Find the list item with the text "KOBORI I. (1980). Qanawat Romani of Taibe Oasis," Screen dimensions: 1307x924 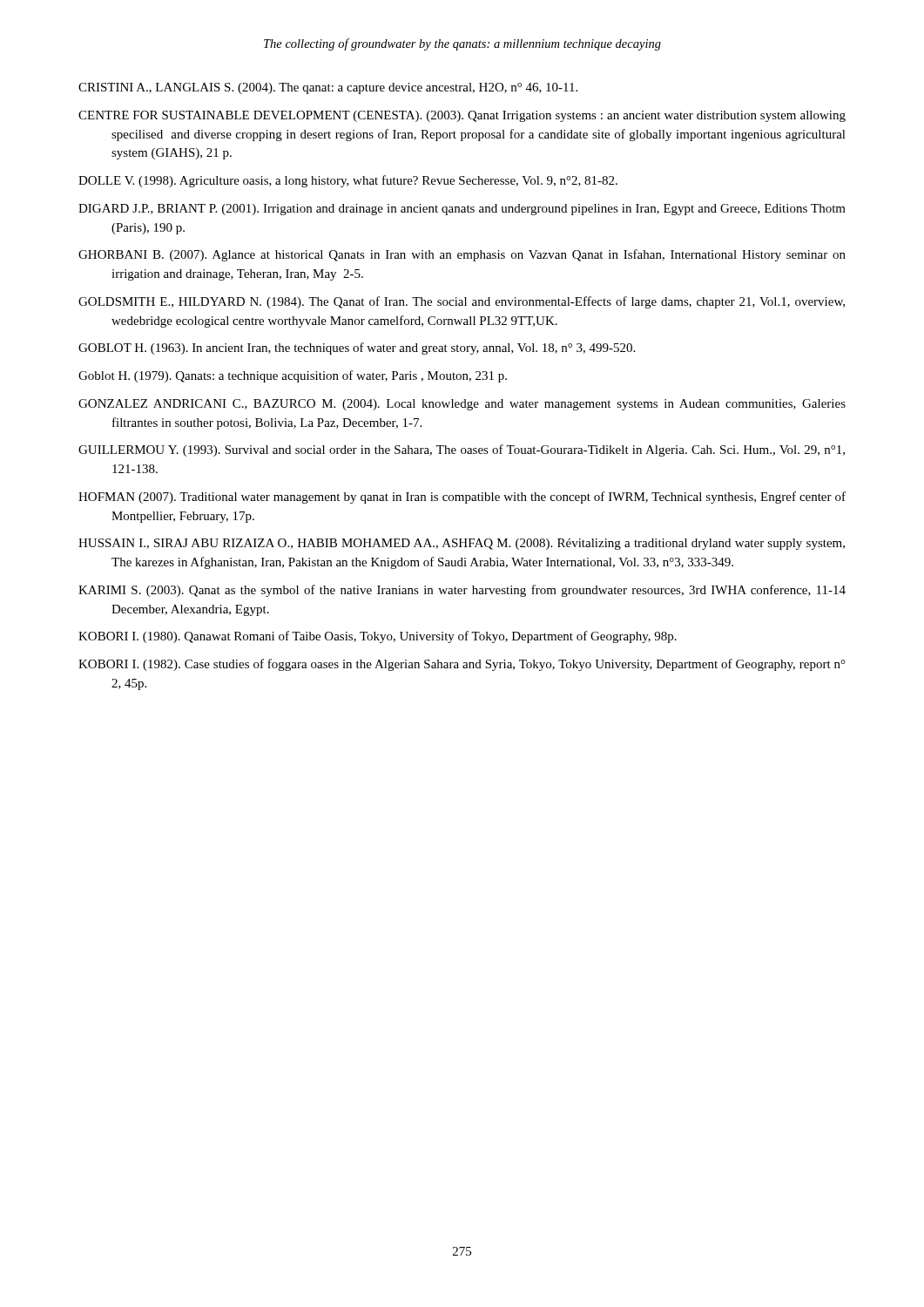(x=378, y=636)
